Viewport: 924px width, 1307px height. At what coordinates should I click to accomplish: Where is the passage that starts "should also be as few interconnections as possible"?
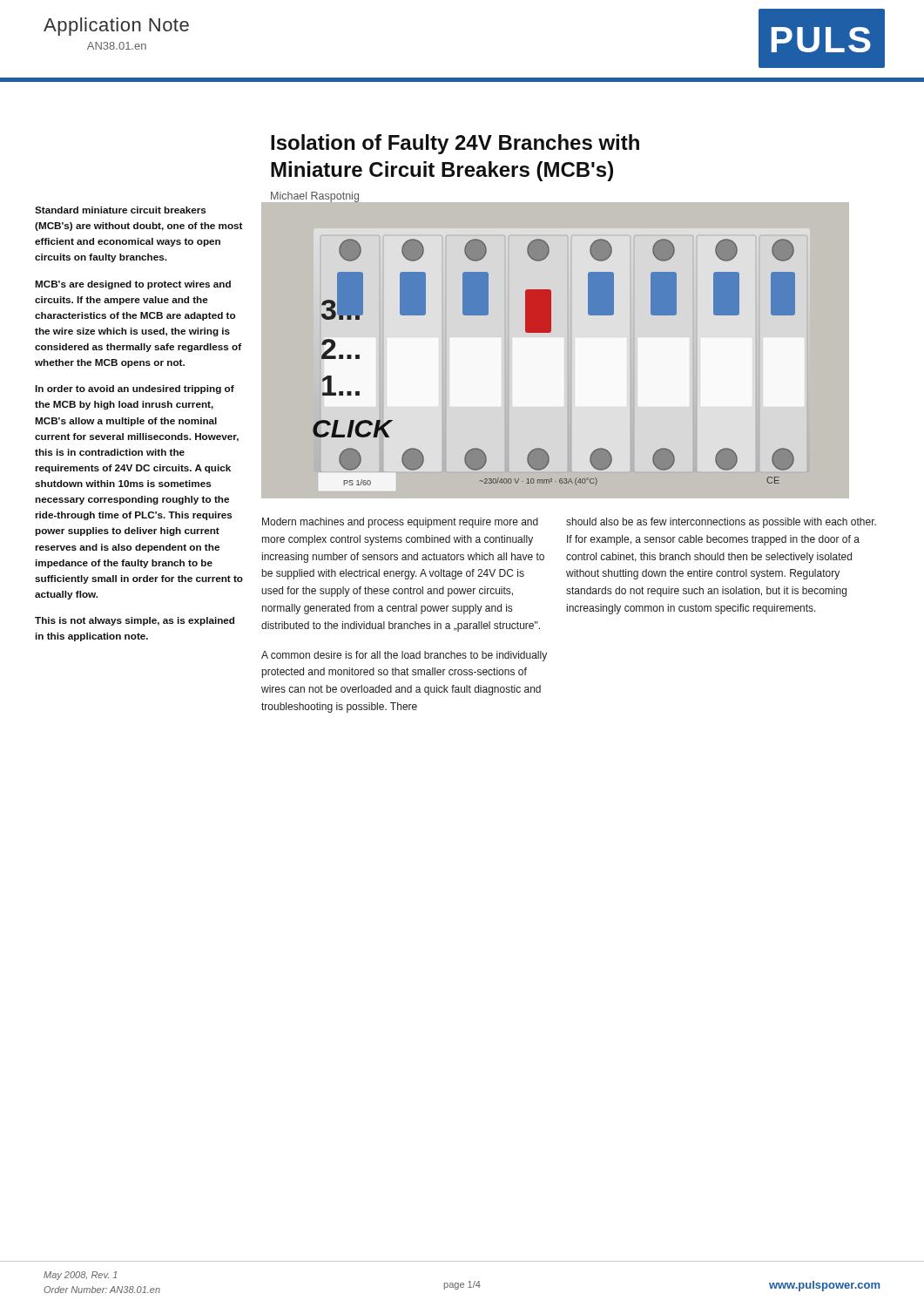(725, 566)
